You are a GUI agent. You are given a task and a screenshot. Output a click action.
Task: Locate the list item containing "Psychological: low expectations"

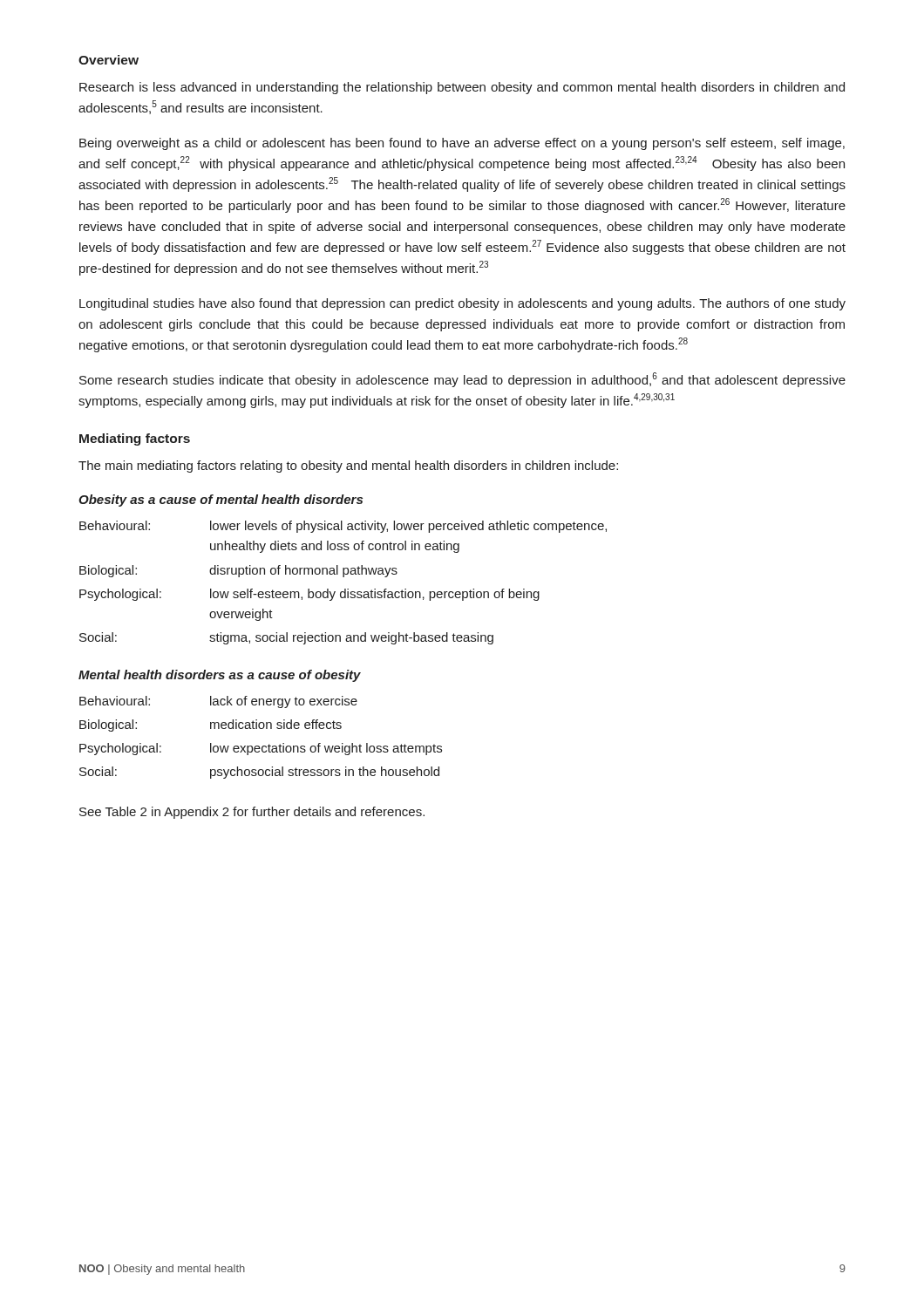(261, 749)
